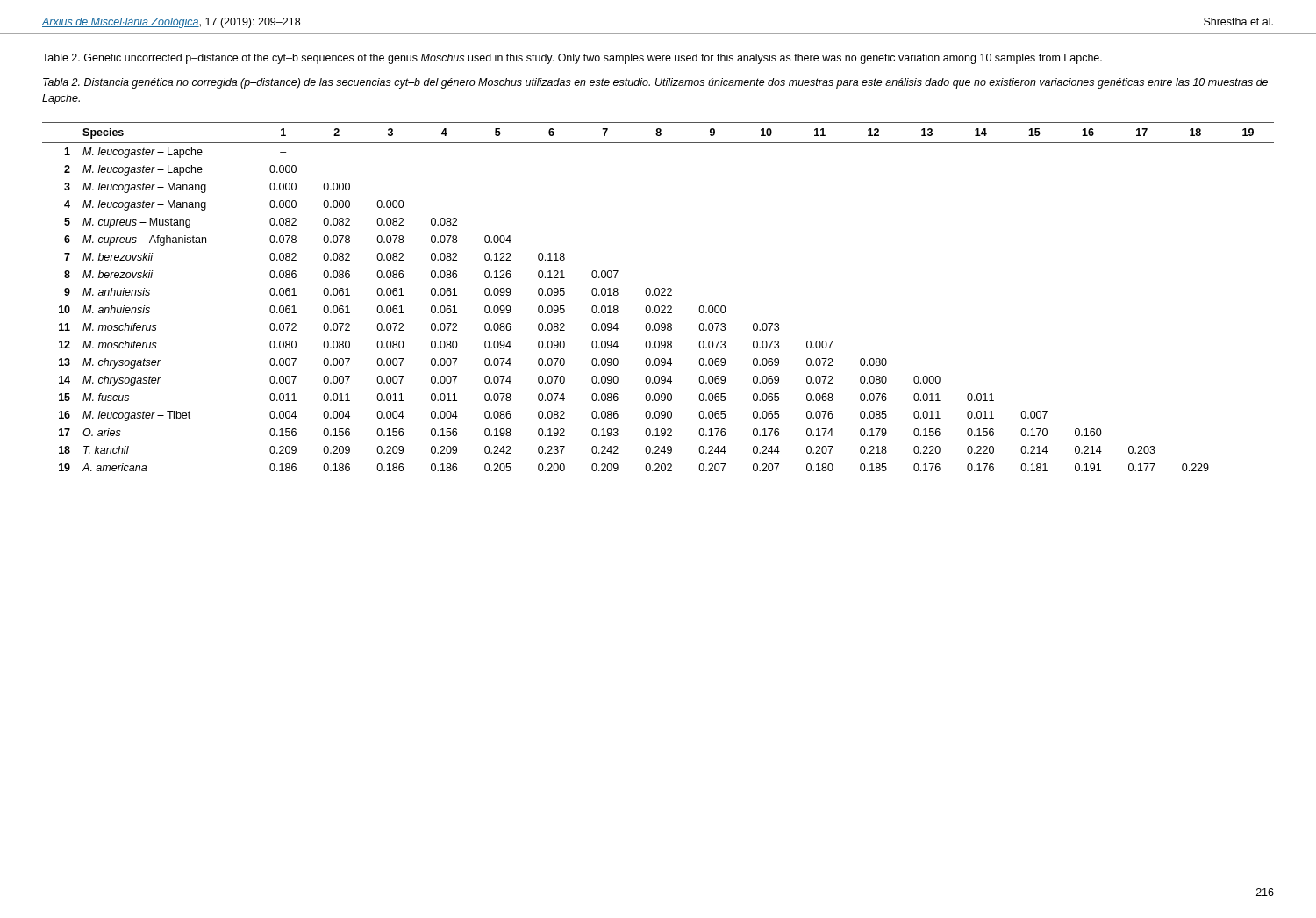Select the table that reads "A. americana"
Image resolution: width=1316 pixels, height=918 pixels.
click(x=658, y=300)
